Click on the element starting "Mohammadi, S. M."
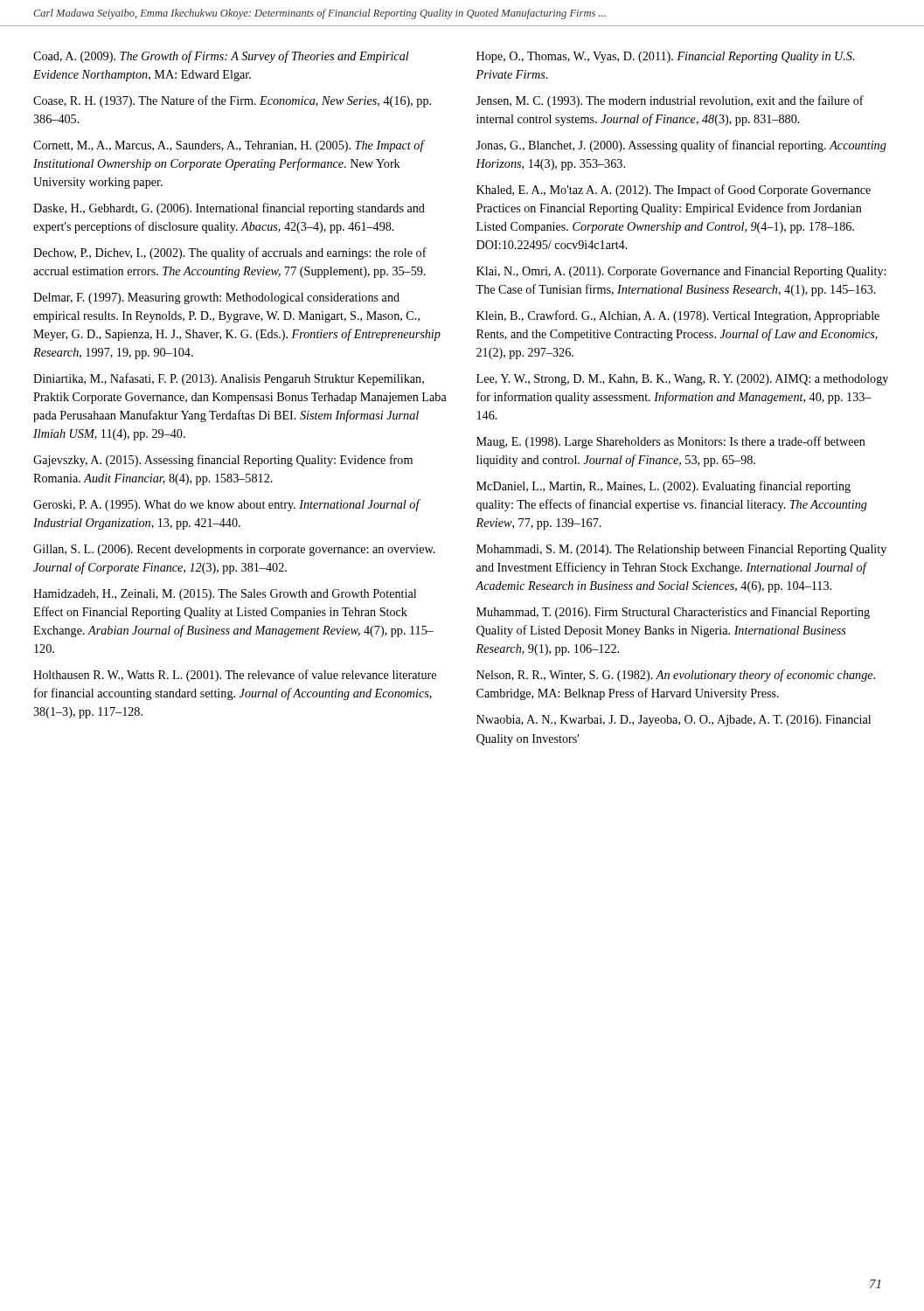The width and height of the screenshot is (924, 1311). tap(681, 568)
